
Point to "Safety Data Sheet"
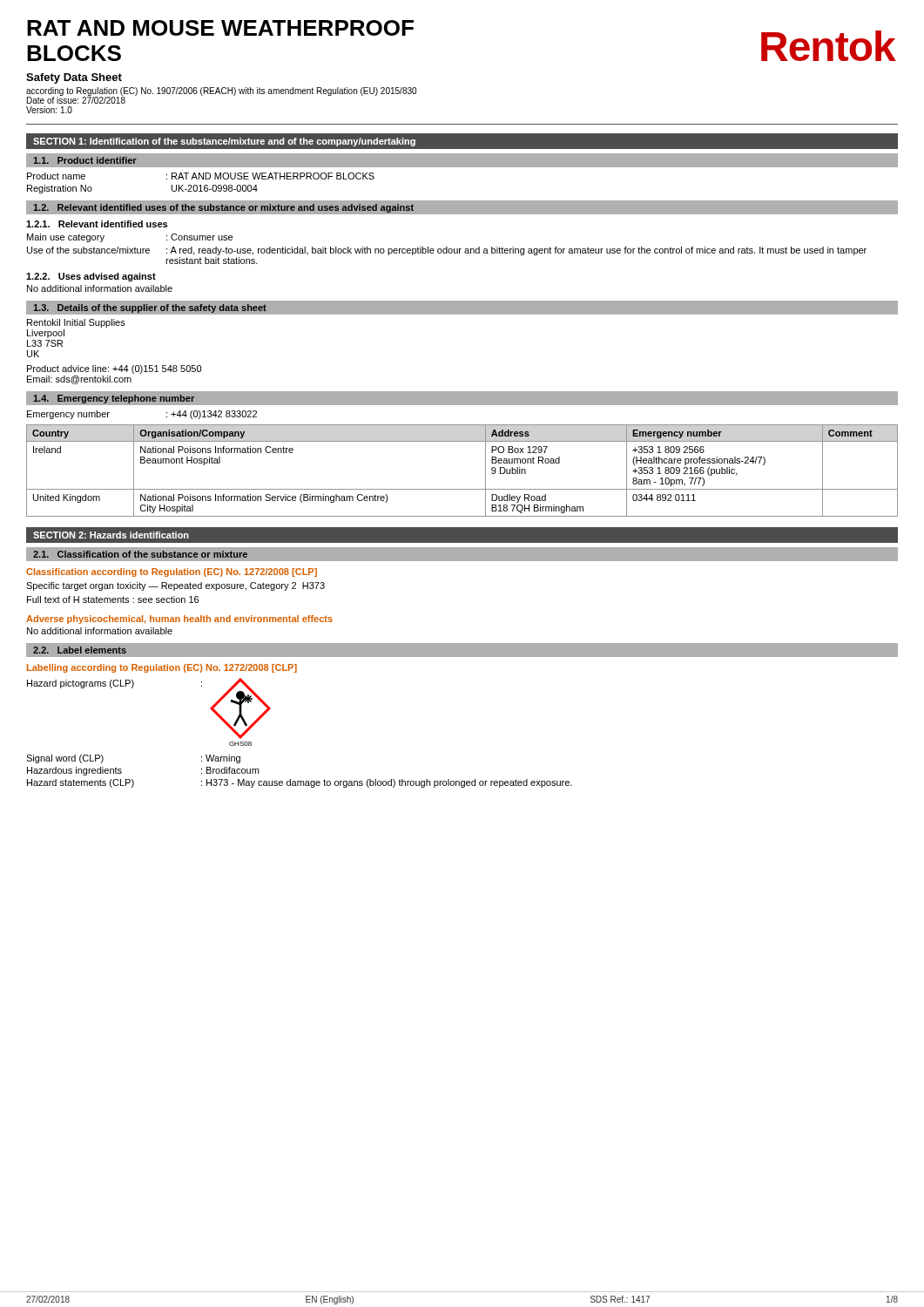(74, 77)
